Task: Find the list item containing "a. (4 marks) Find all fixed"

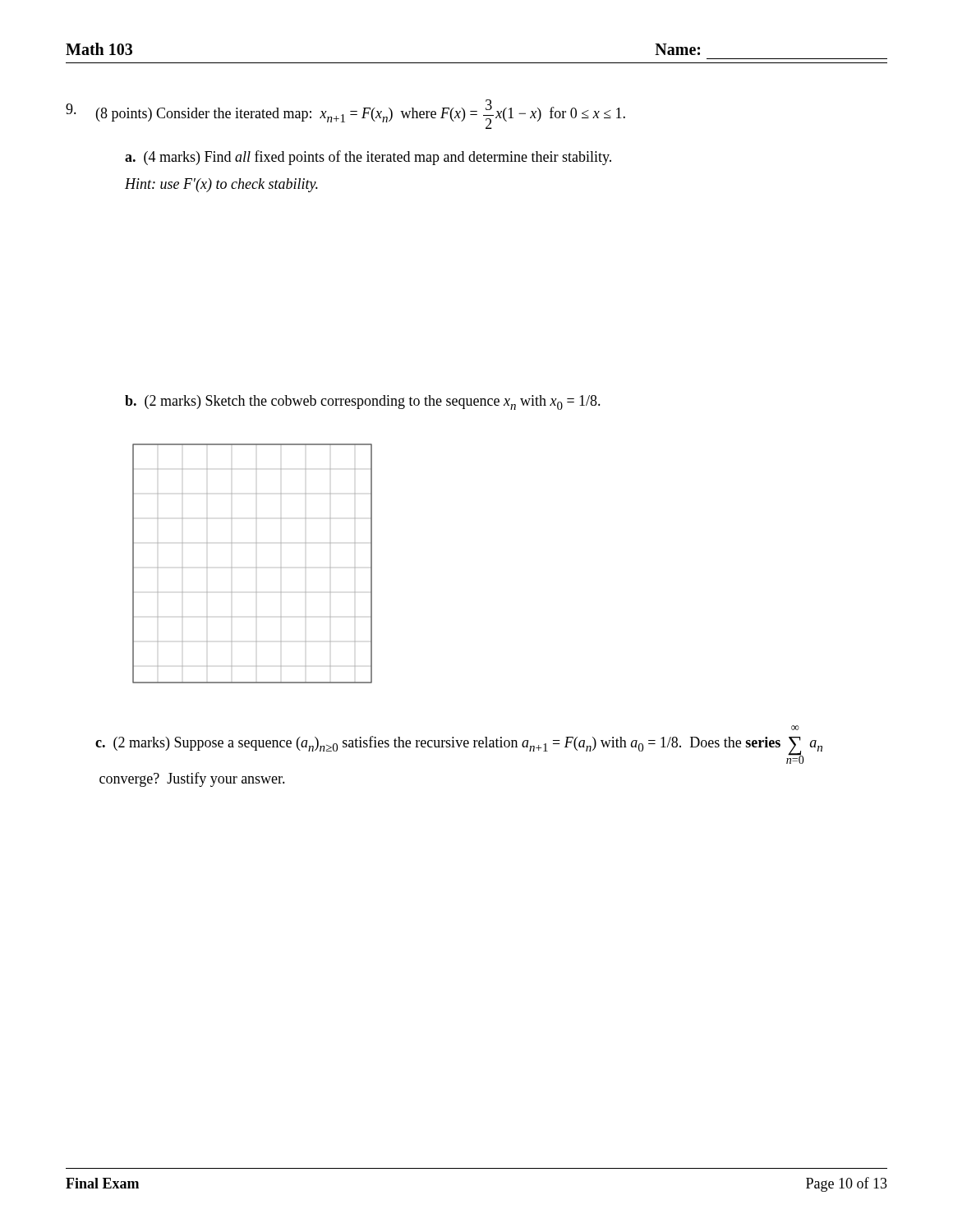Action: point(368,158)
